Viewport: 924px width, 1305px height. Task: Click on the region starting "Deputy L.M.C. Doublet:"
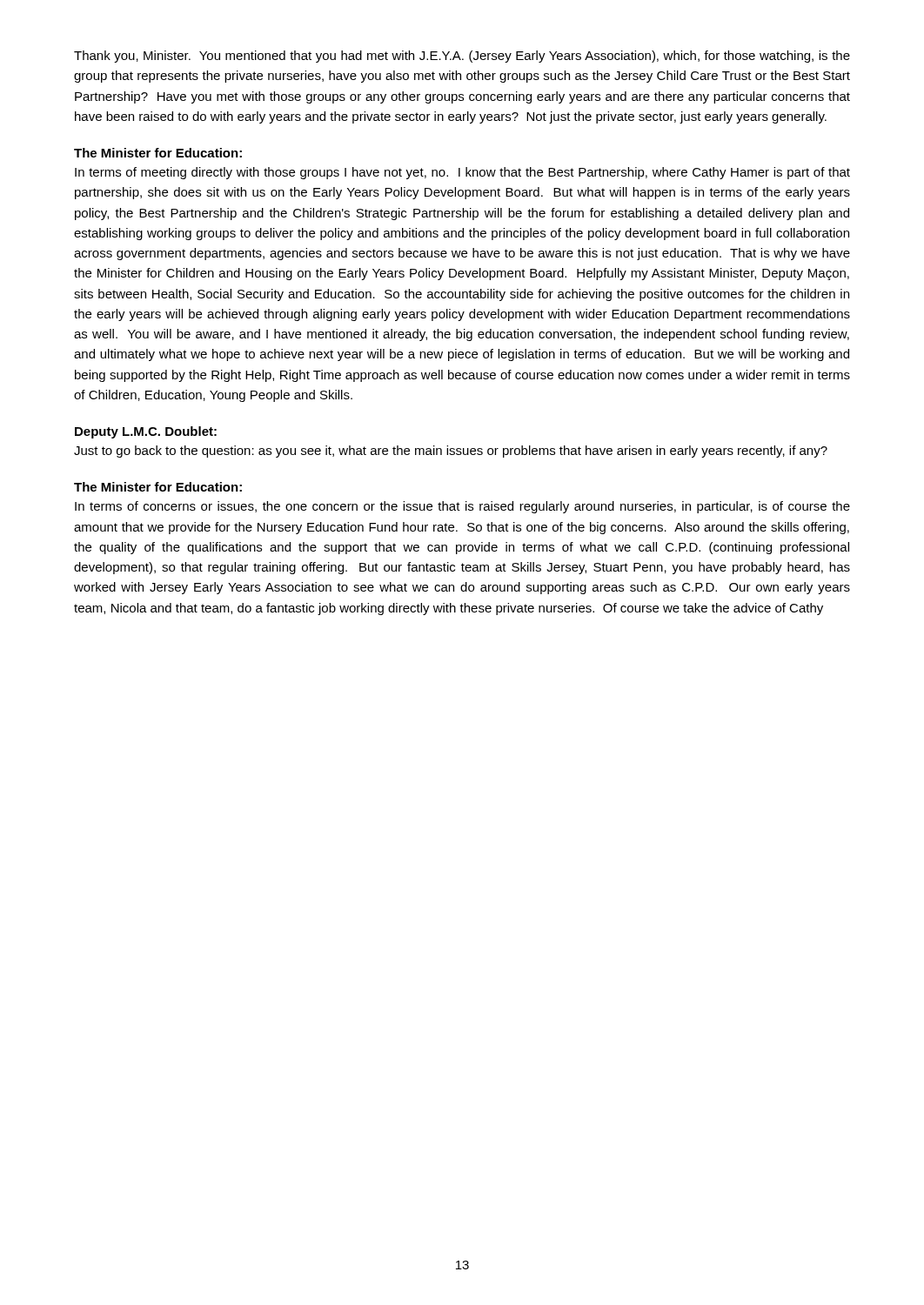pyautogui.click(x=146, y=431)
